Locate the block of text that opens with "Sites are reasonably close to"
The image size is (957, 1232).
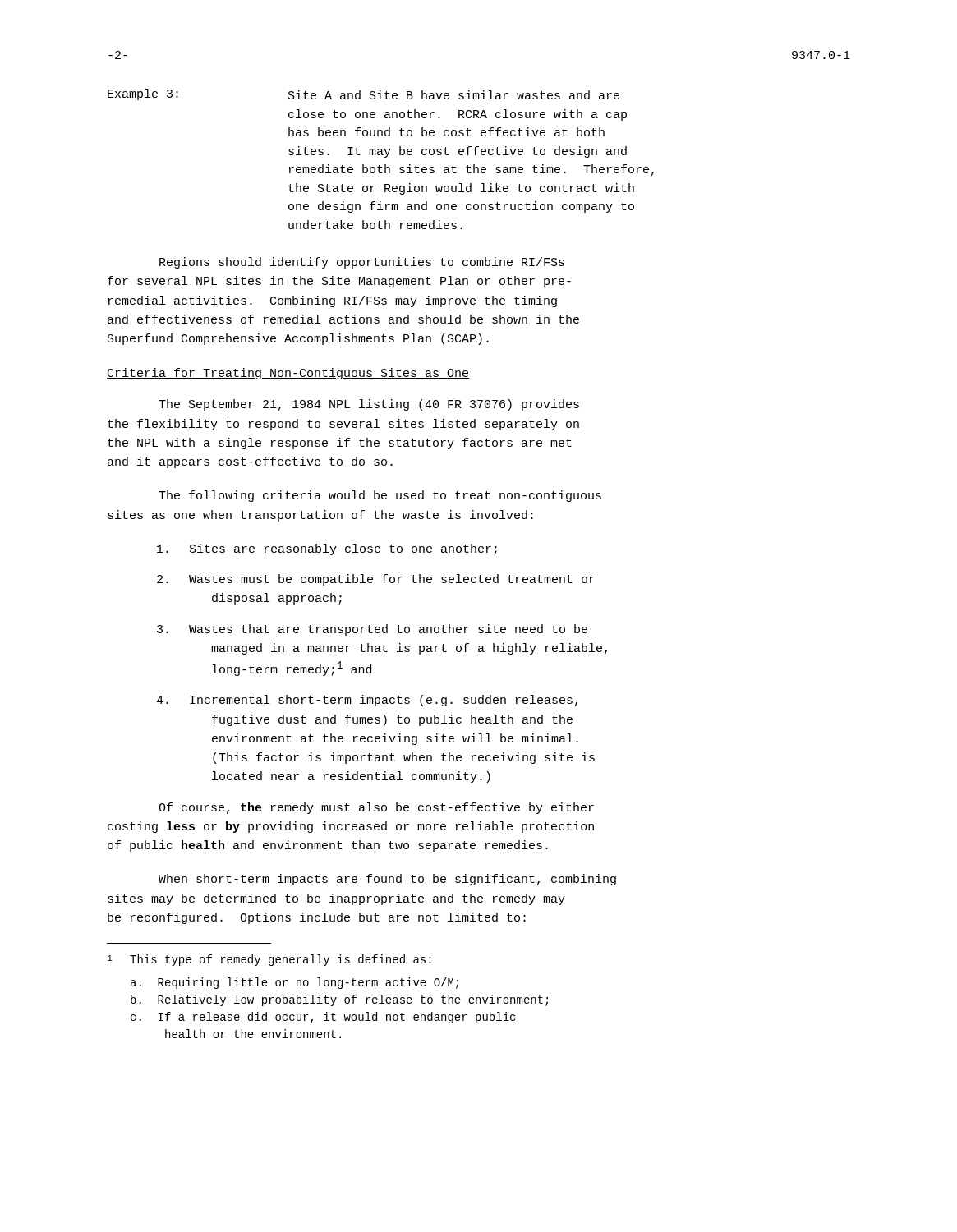503,550
